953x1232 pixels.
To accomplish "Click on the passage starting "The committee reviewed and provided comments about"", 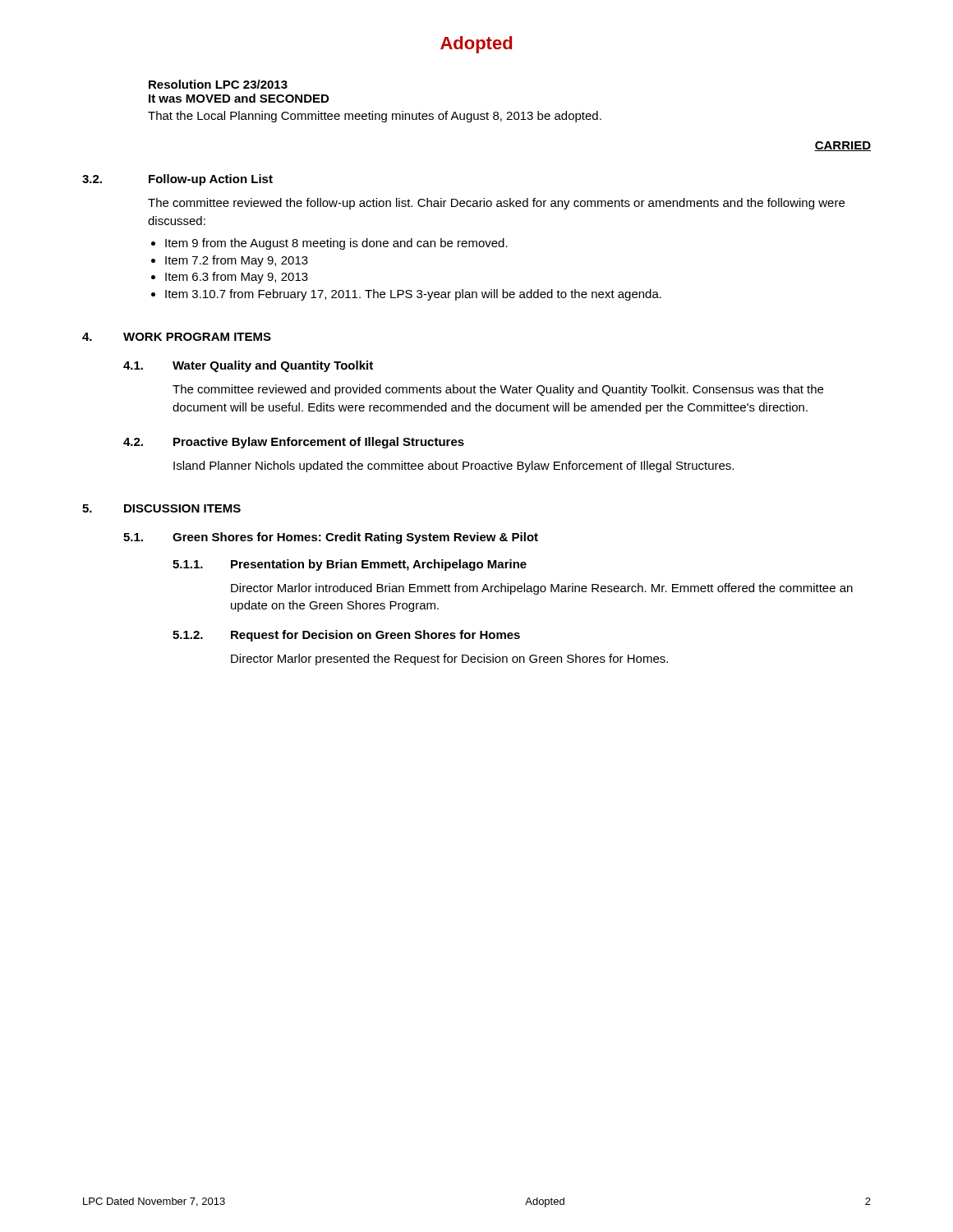I will 498,398.
